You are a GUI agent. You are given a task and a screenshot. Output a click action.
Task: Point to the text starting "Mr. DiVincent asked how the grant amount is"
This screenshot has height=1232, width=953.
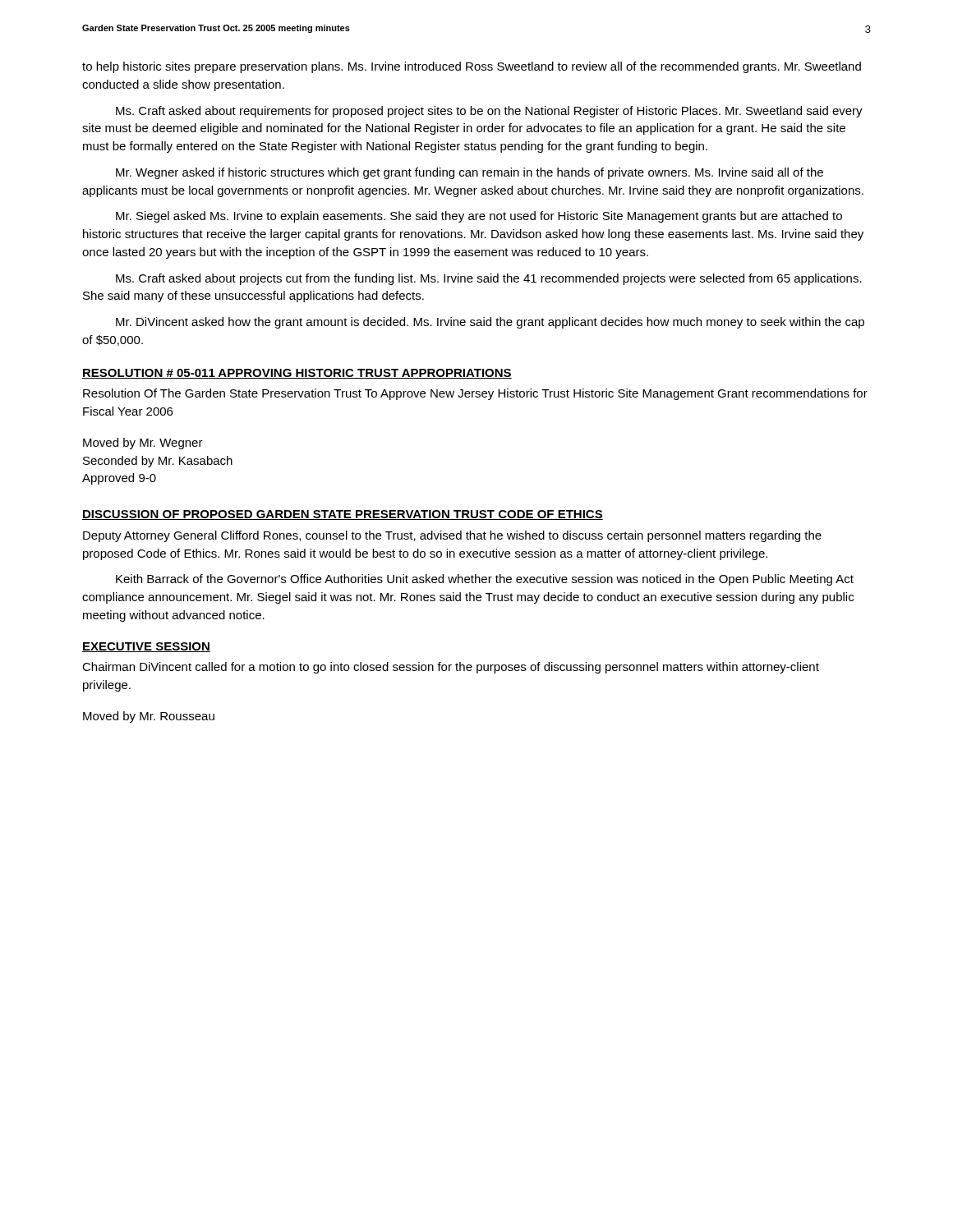476,331
